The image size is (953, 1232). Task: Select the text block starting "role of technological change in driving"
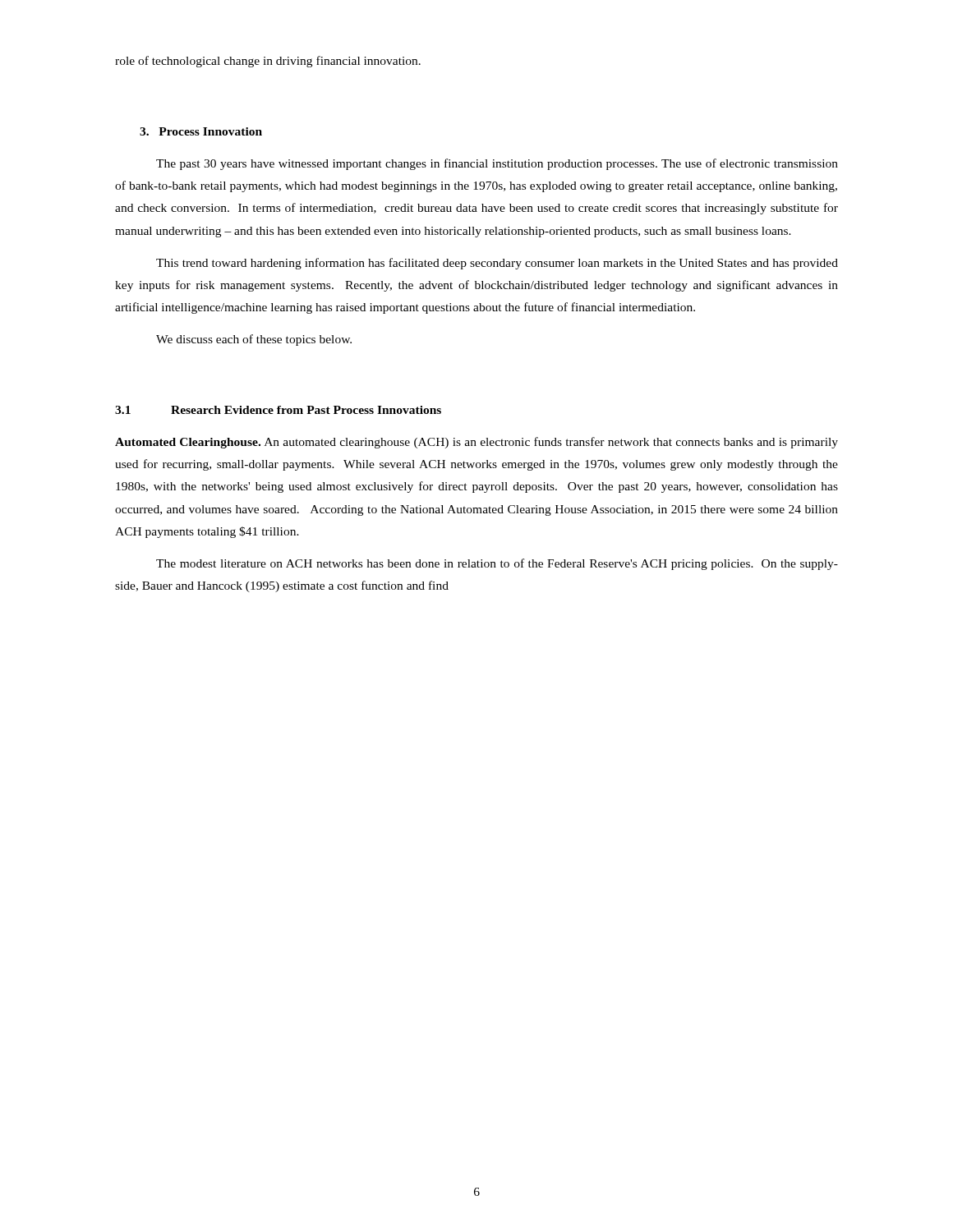tap(268, 62)
